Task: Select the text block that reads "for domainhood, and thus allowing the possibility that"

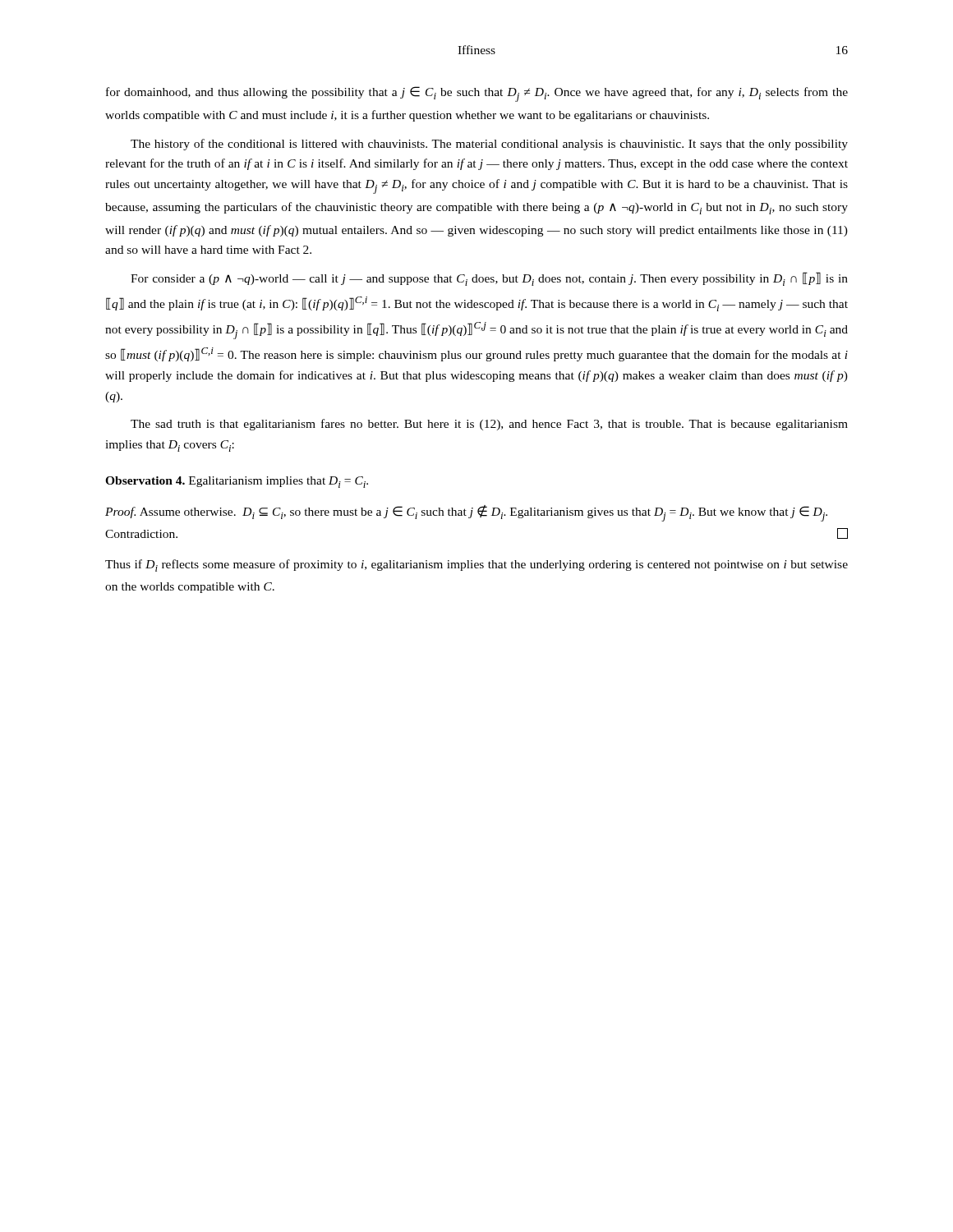Action: point(476,104)
